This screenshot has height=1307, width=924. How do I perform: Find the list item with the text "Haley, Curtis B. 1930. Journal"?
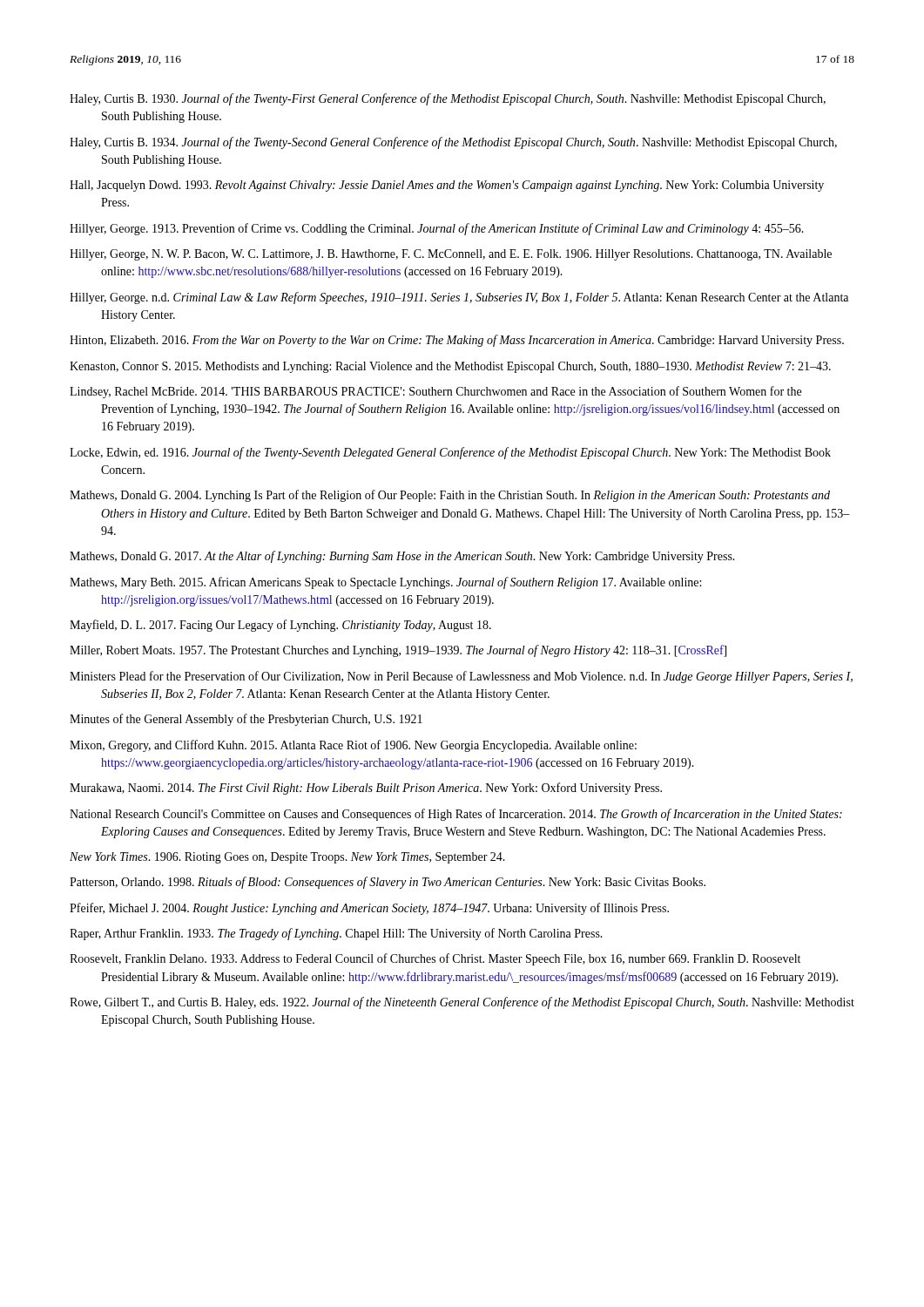(448, 108)
